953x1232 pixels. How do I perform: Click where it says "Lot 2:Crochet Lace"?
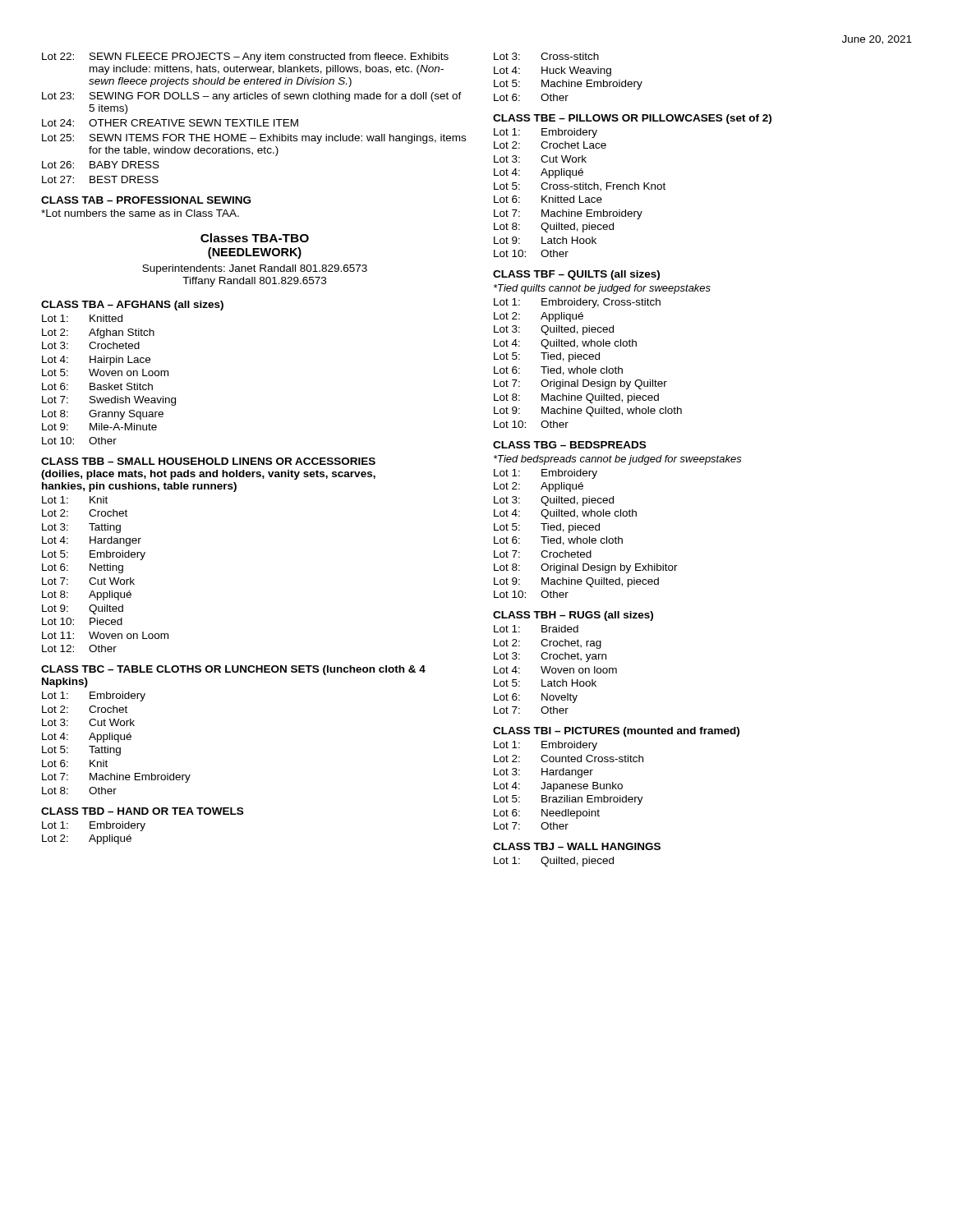point(550,145)
